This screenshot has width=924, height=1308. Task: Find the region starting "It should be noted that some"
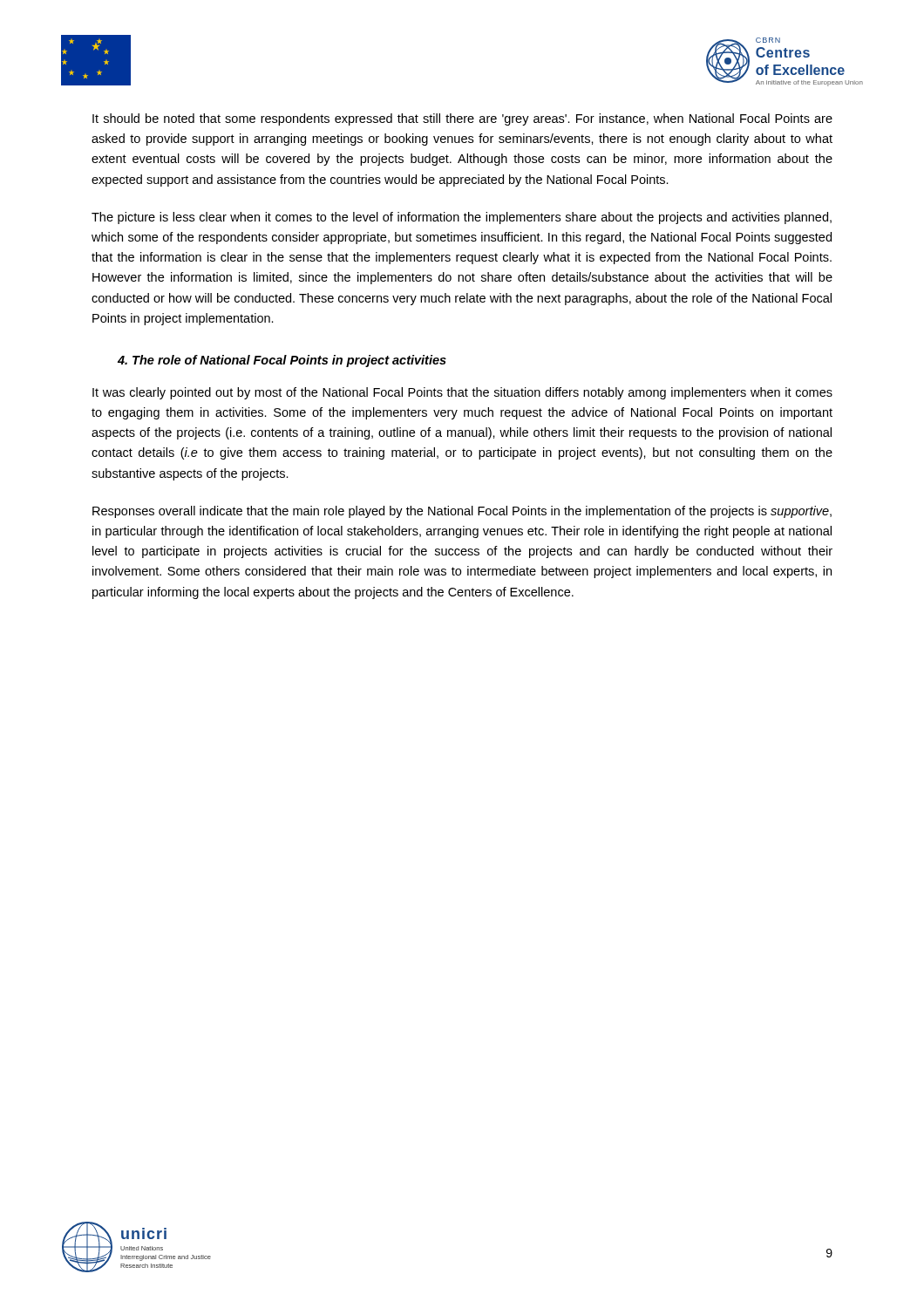click(462, 149)
